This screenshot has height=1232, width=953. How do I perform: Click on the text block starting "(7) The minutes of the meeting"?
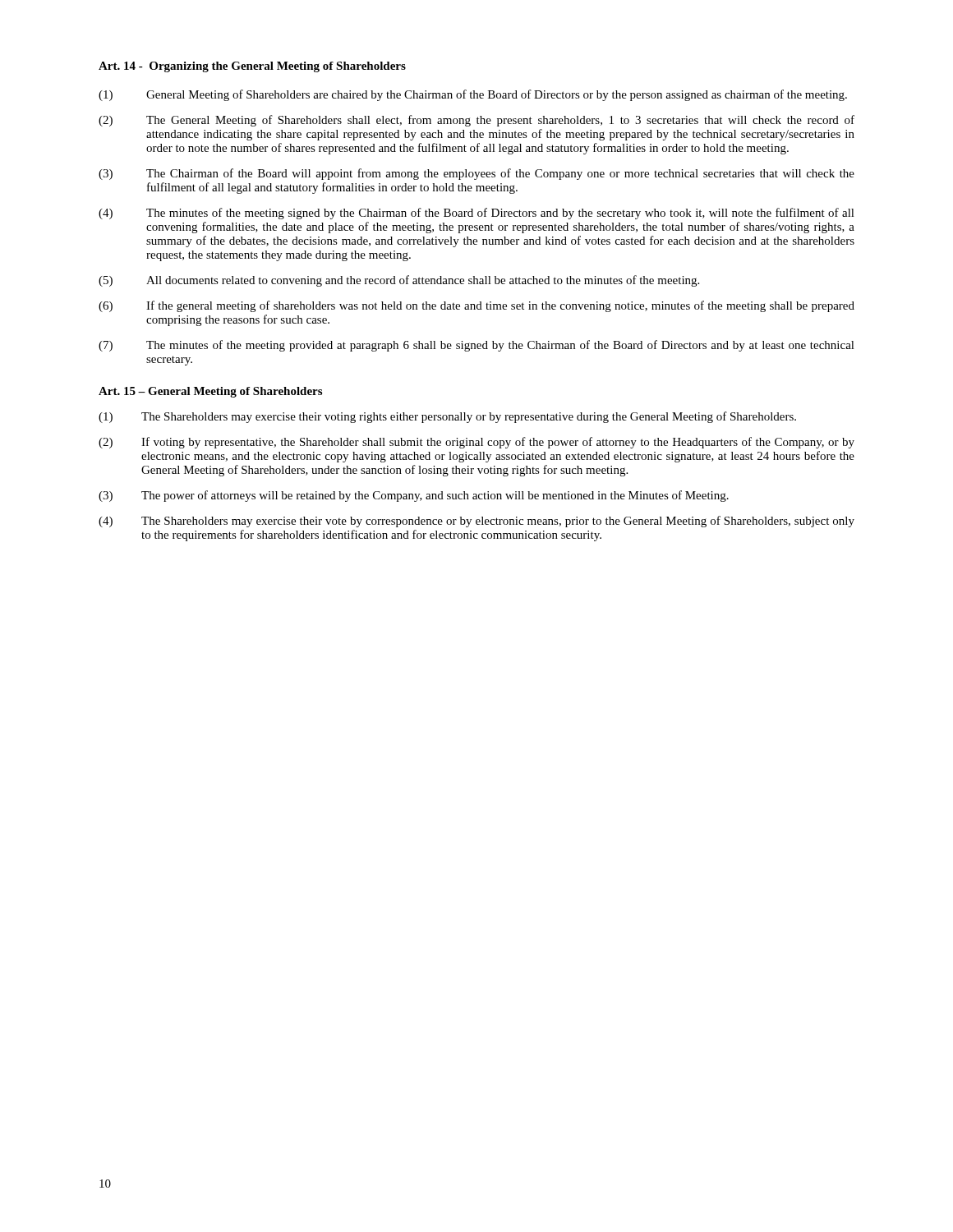click(476, 352)
